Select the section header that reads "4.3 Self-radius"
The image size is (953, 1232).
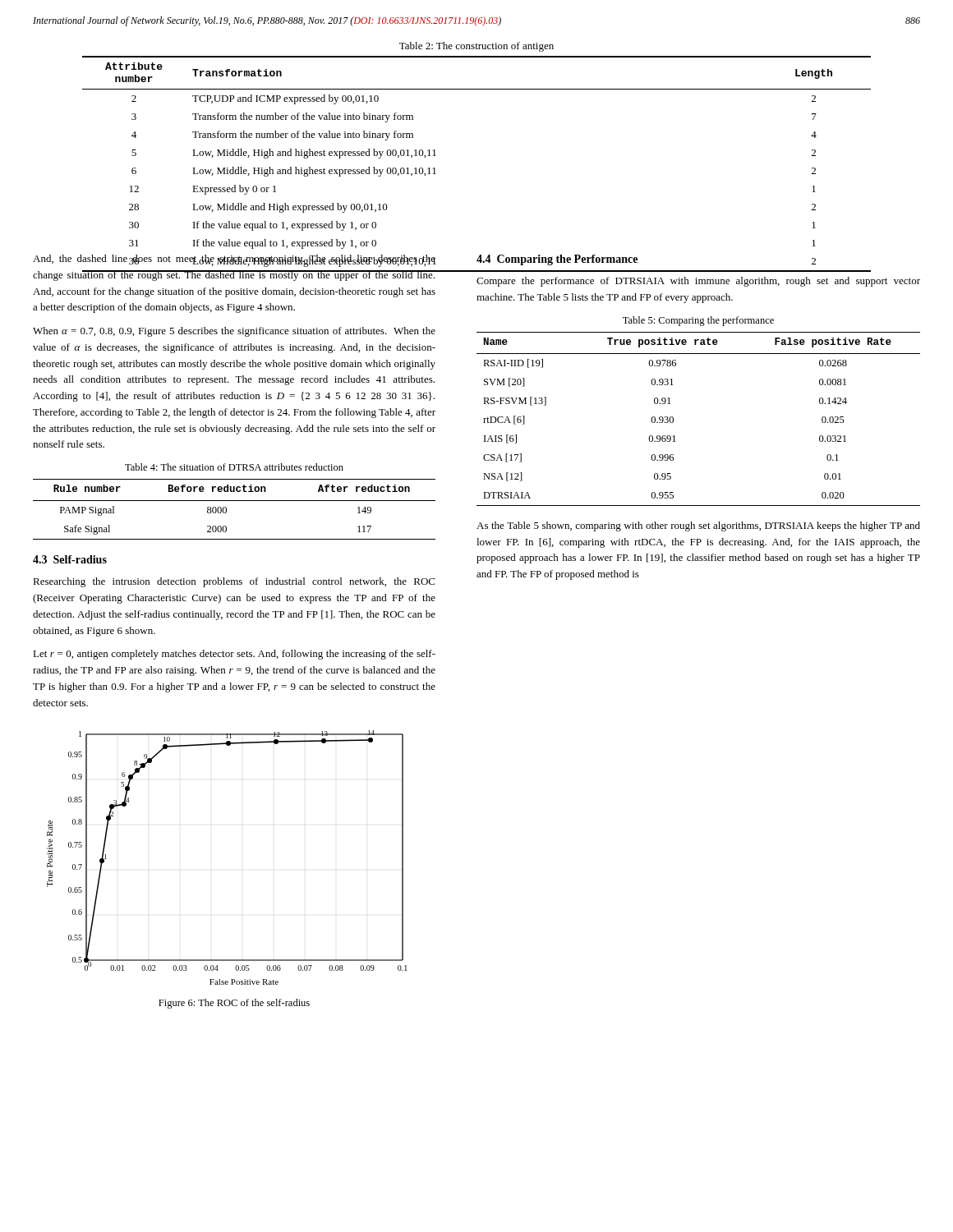pyautogui.click(x=70, y=560)
